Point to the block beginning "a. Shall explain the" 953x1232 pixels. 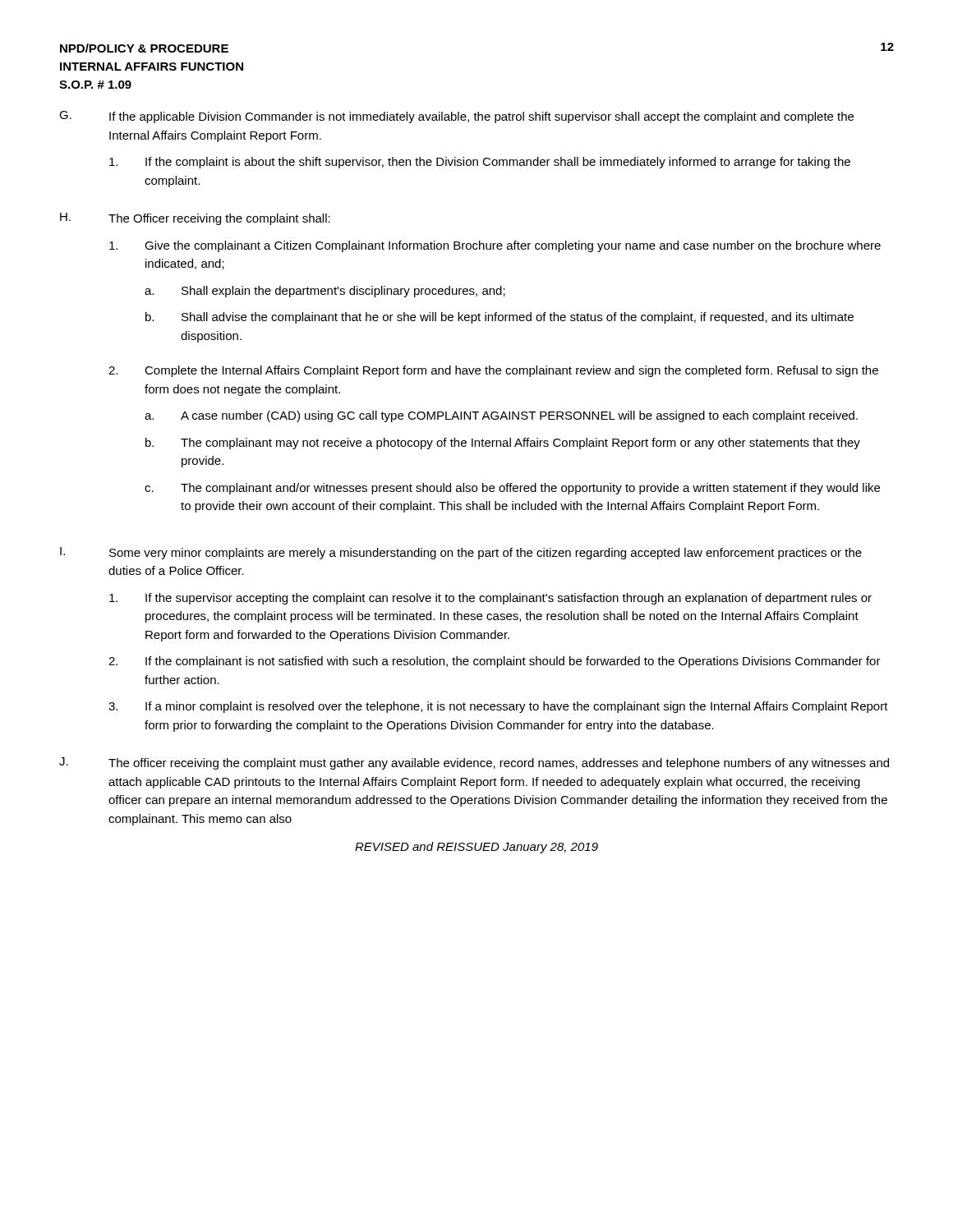pyautogui.click(x=325, y=292)
